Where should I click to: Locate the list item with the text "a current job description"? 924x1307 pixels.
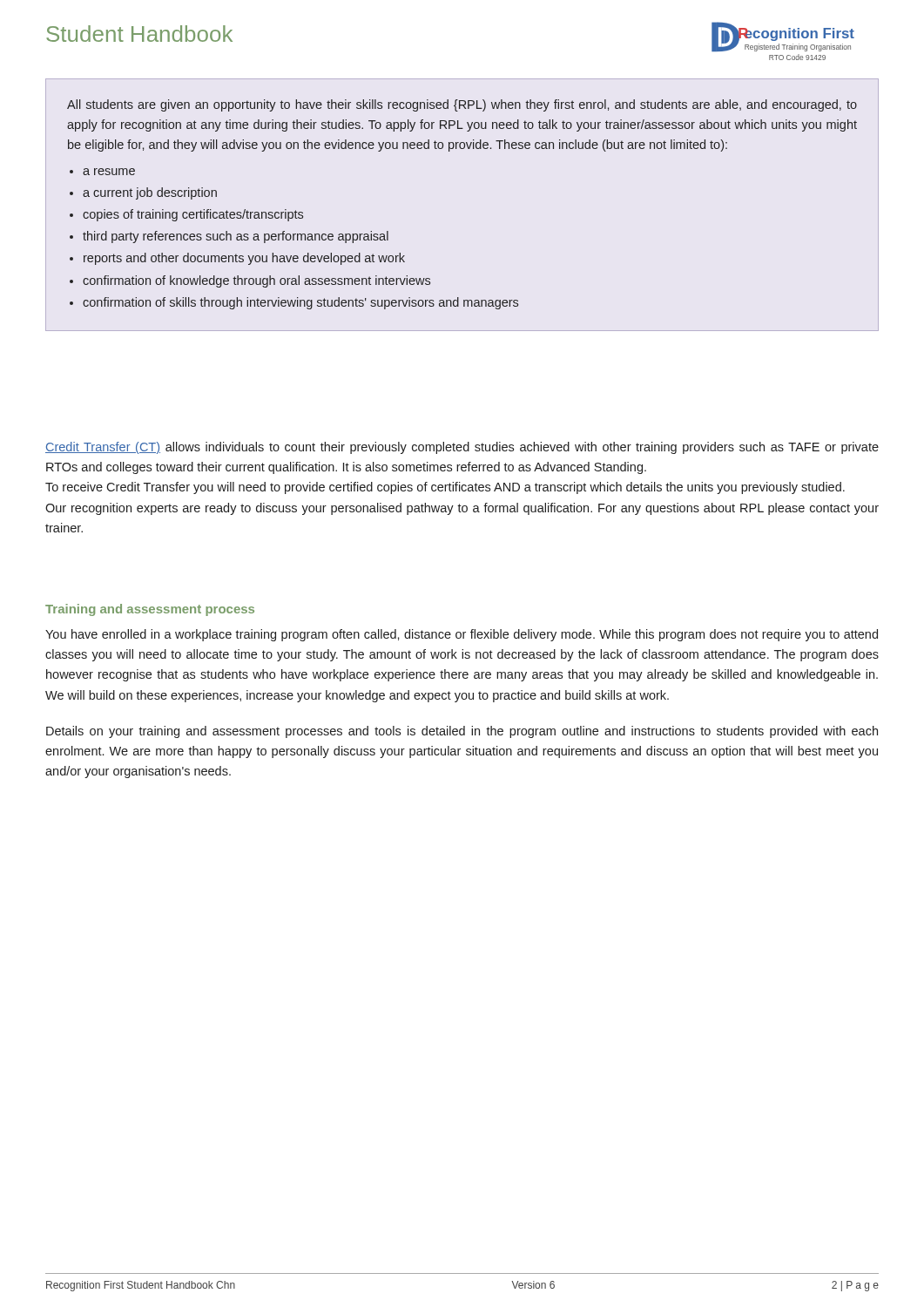point(150,192)
